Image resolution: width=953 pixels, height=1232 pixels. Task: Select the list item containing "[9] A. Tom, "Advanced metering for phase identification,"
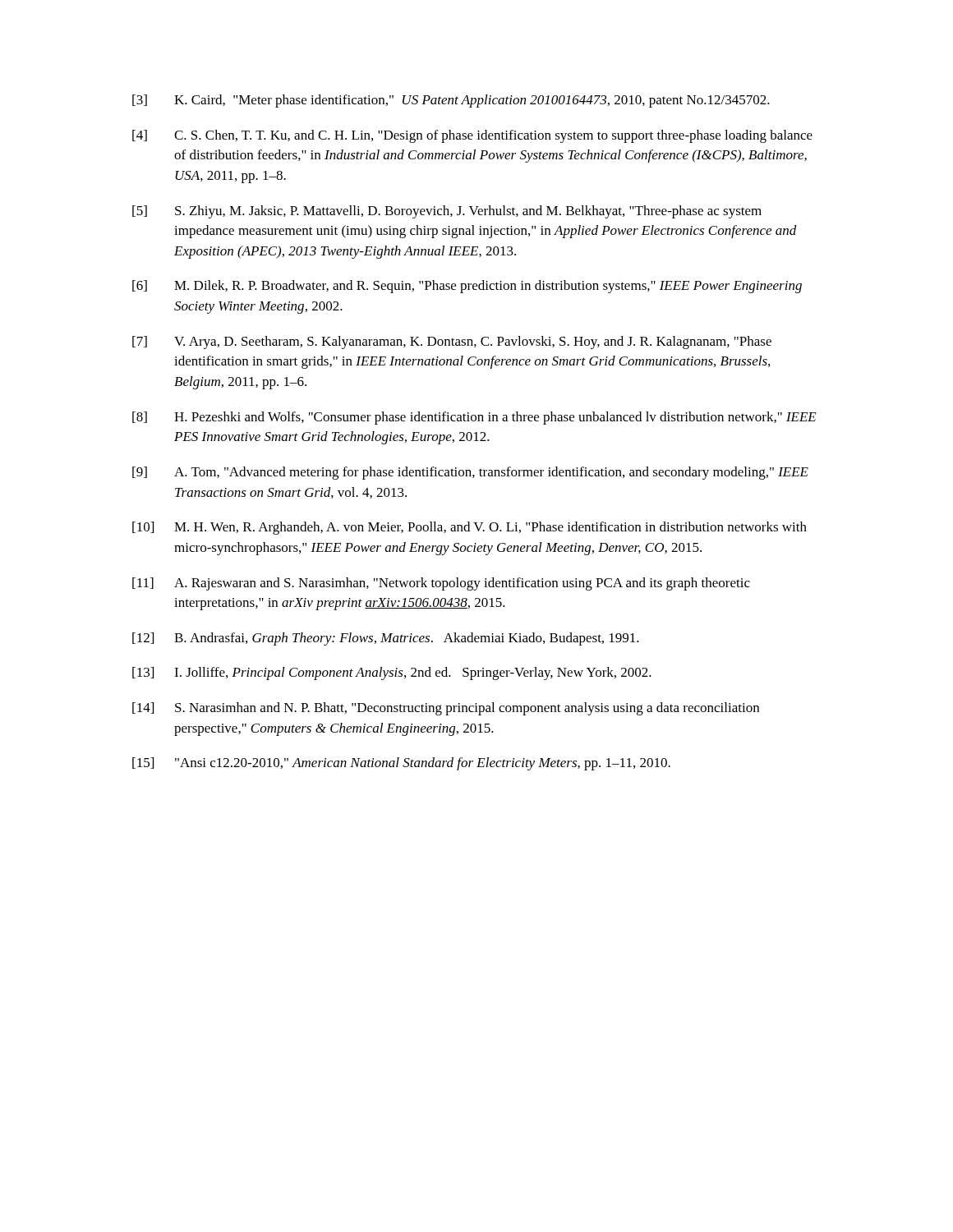tap(476, 483)
